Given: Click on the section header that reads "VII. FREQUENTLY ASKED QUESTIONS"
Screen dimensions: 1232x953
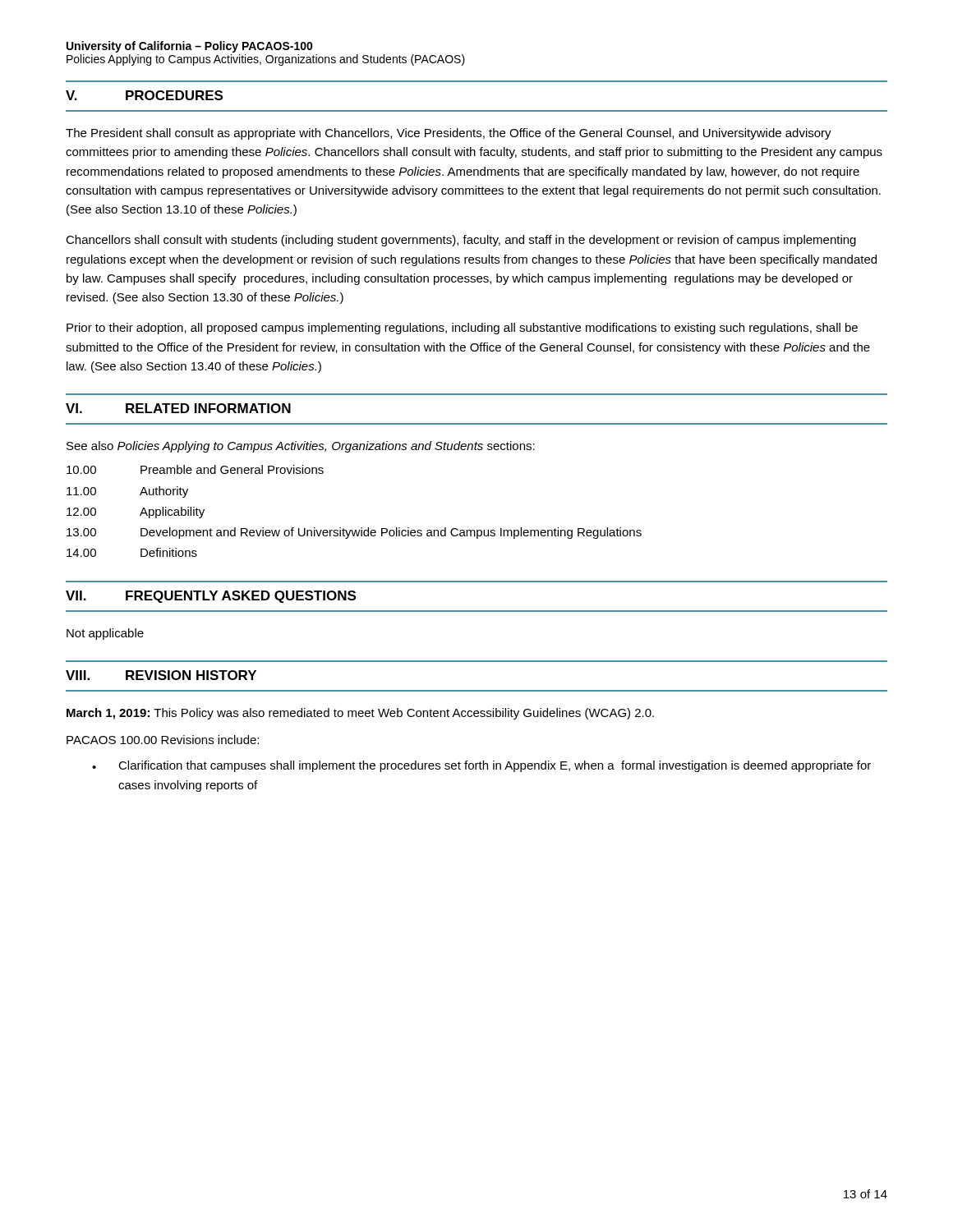Looking at the screenshot, I should pos(211,597).
